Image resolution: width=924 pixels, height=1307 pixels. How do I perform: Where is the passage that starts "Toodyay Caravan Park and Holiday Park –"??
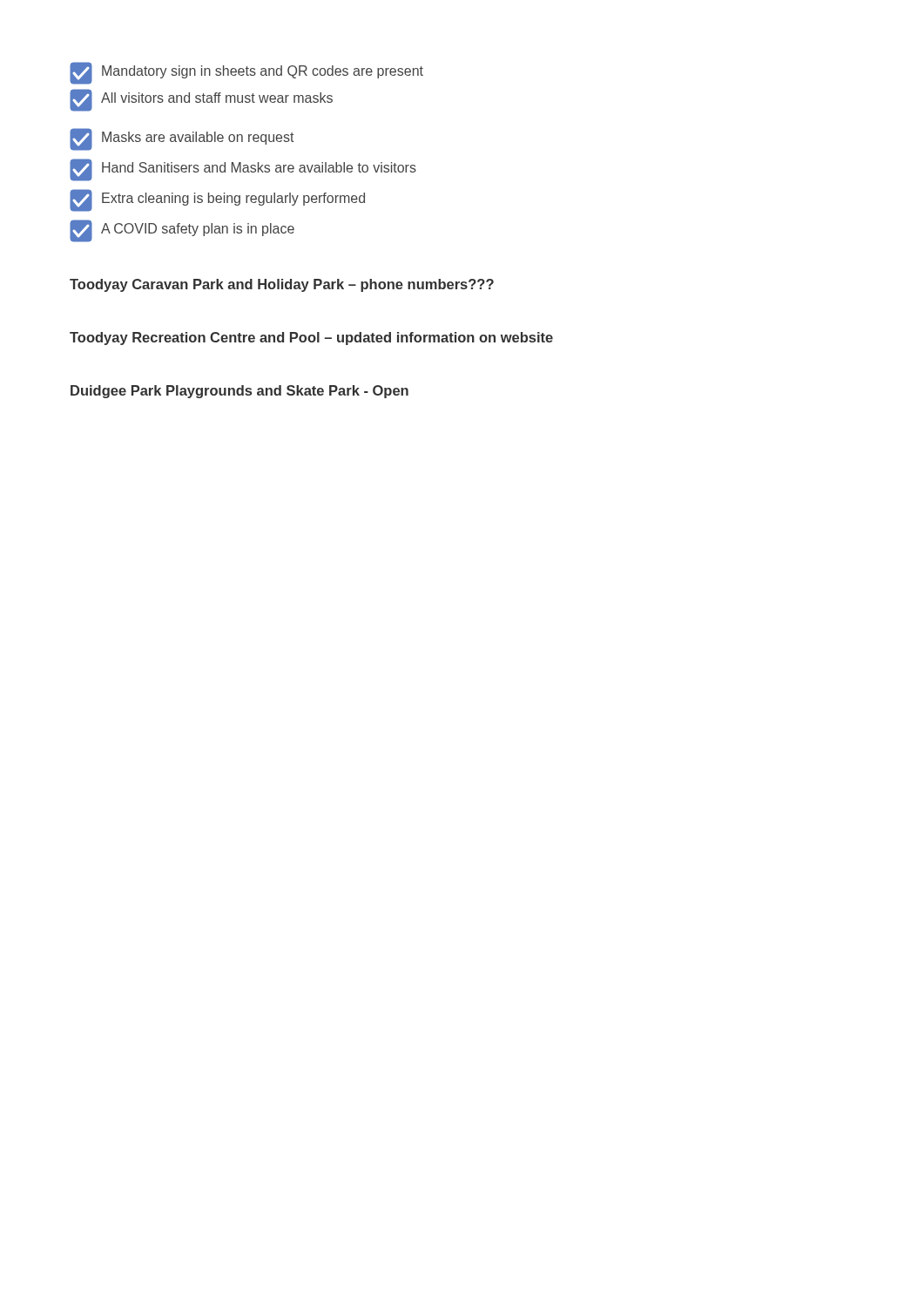pos(282,284)
